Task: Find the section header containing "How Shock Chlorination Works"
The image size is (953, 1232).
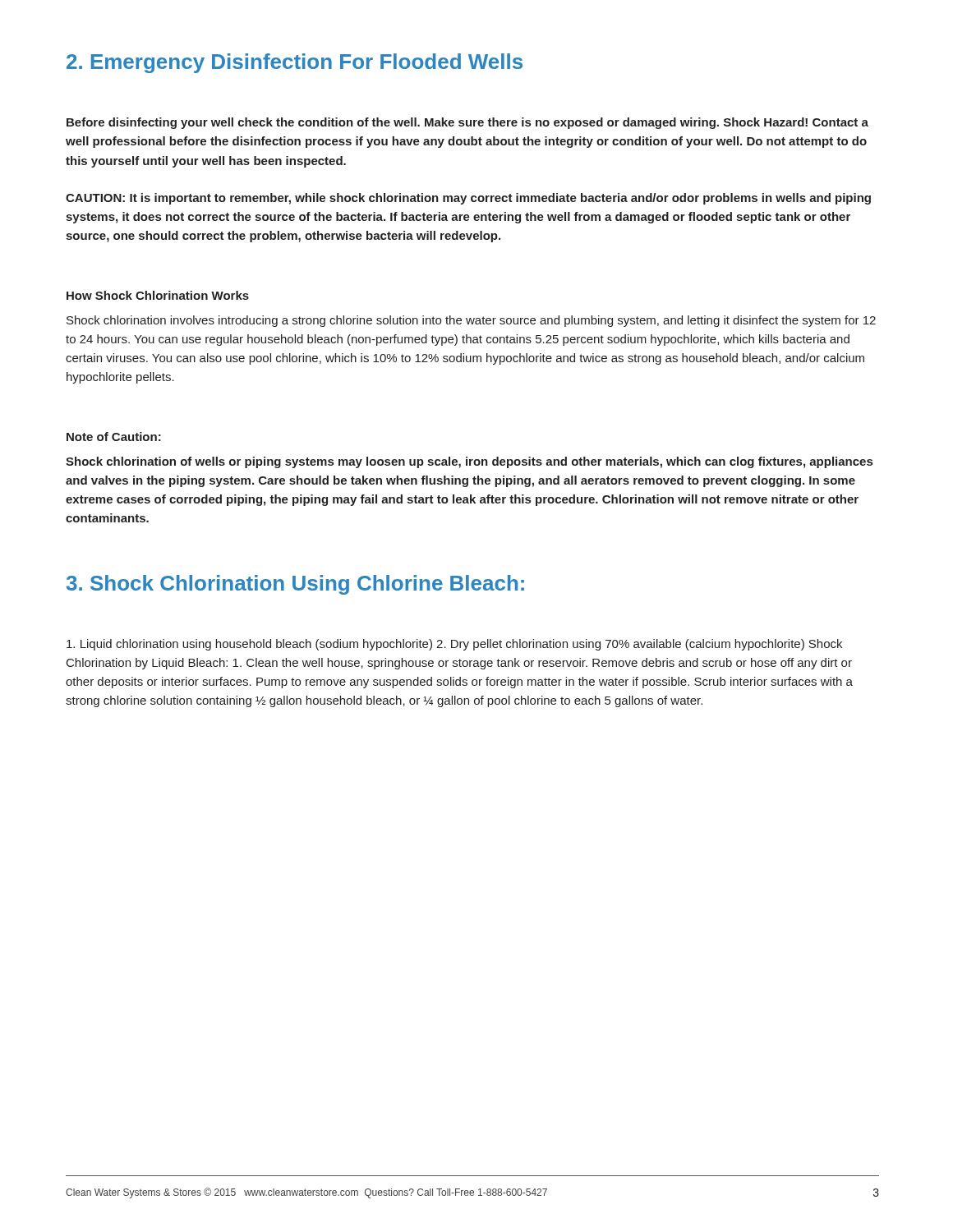Action: (157, 295)
